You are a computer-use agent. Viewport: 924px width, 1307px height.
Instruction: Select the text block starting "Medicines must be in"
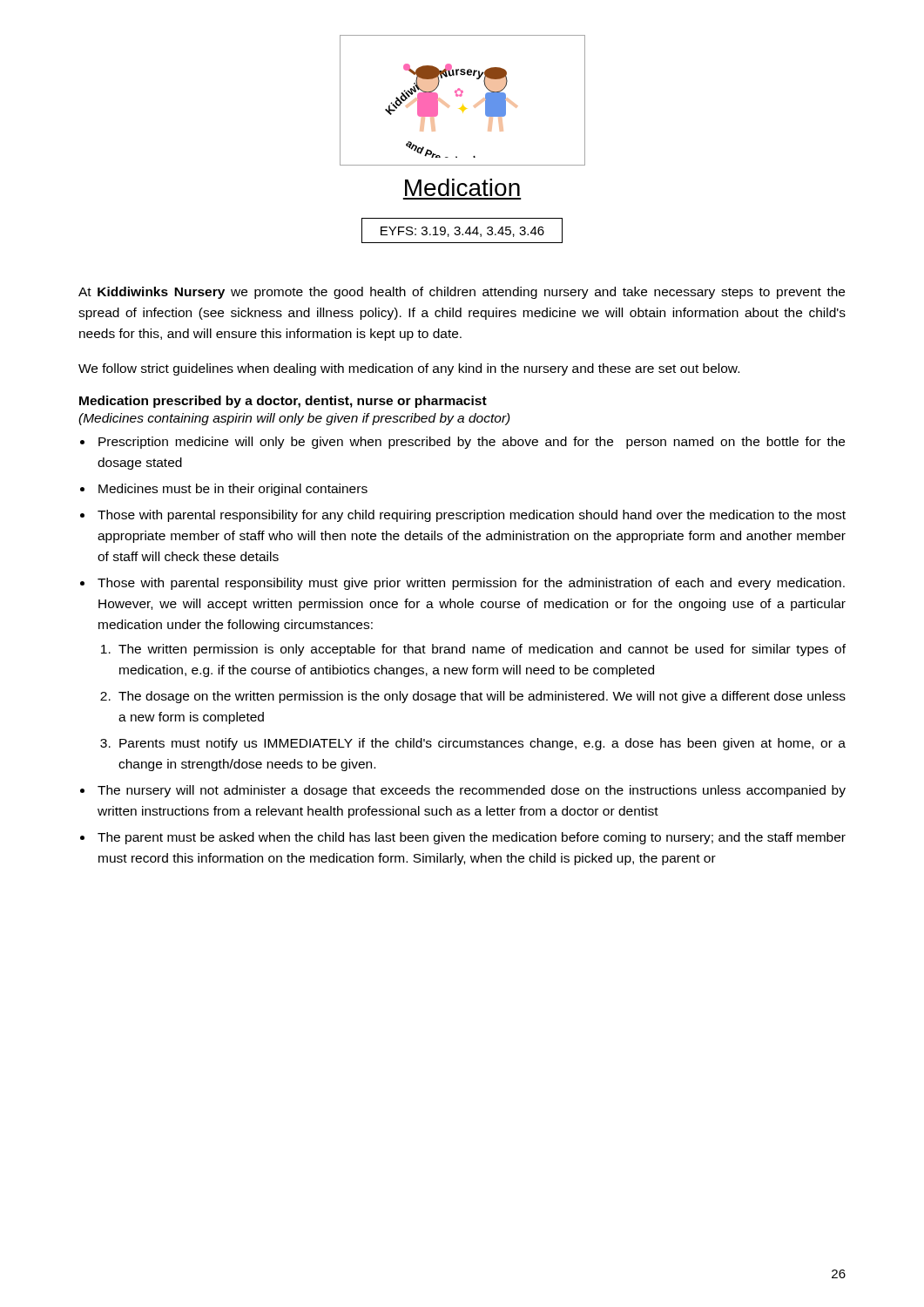(x=233, y=488)
